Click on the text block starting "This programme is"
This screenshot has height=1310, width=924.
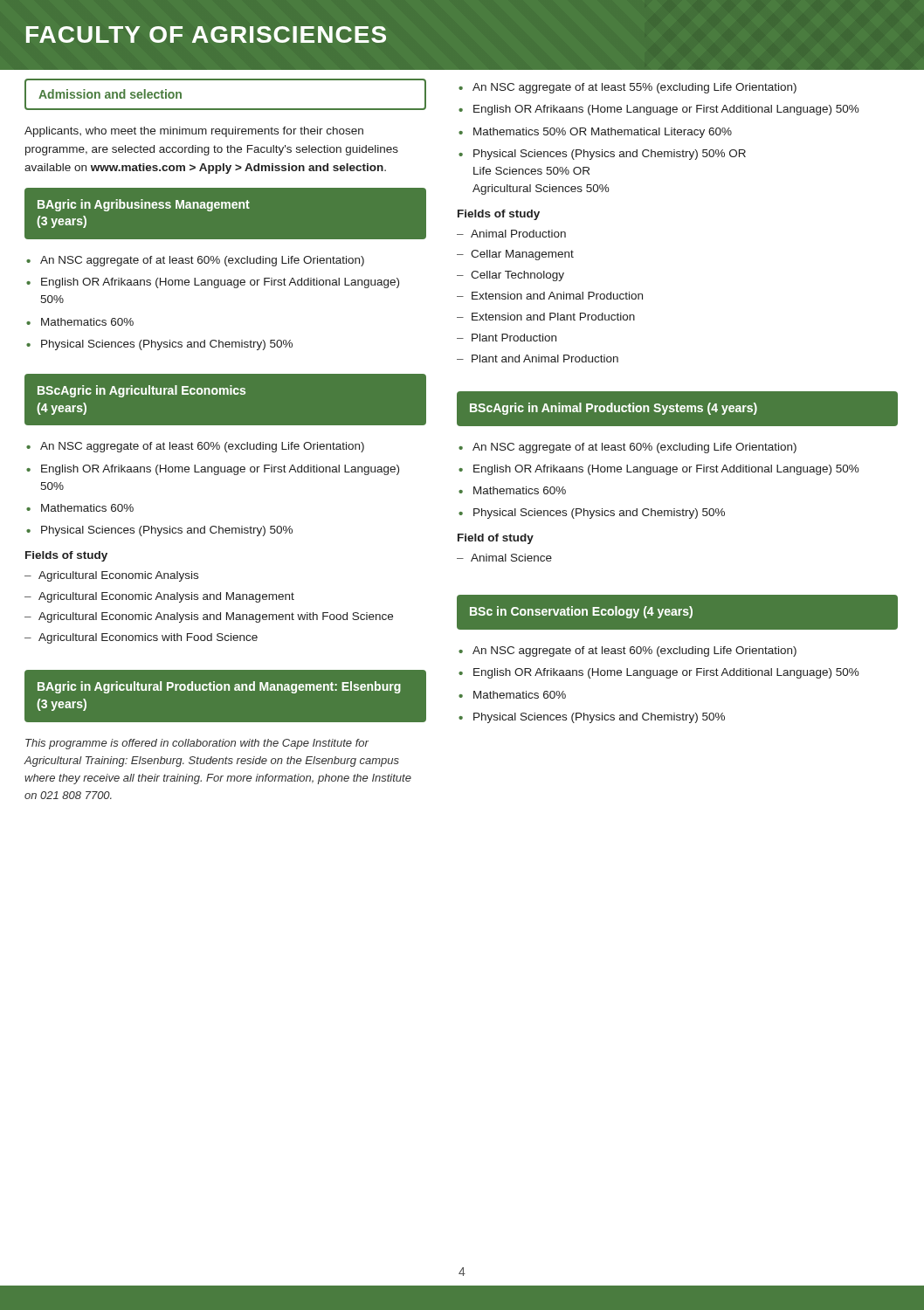coord(218,769)
